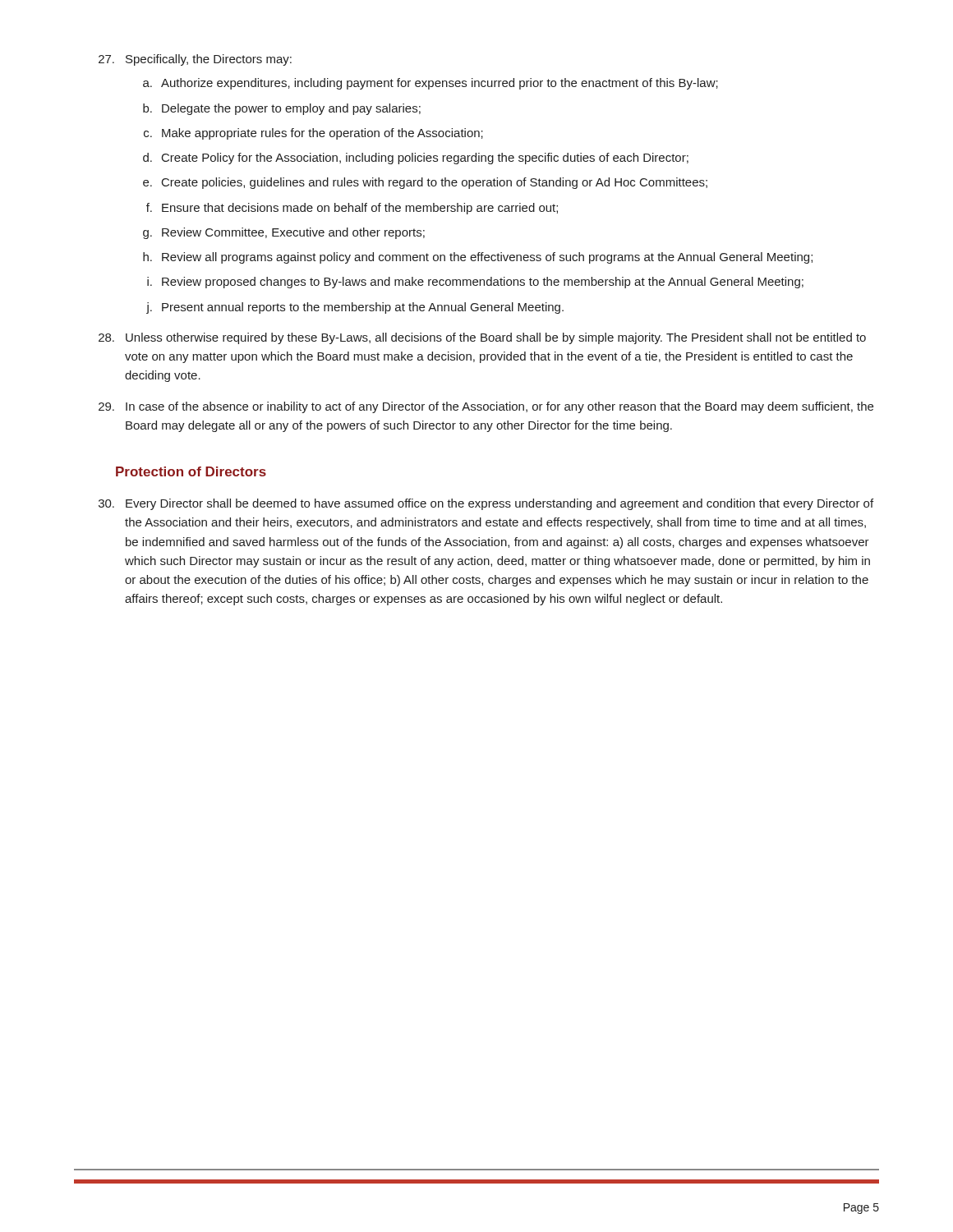The height and width of the screenshot is (1232, 953).
Task: Select the element starting "29. In case of the absence or inability"
Action: (x=476, y=415)
